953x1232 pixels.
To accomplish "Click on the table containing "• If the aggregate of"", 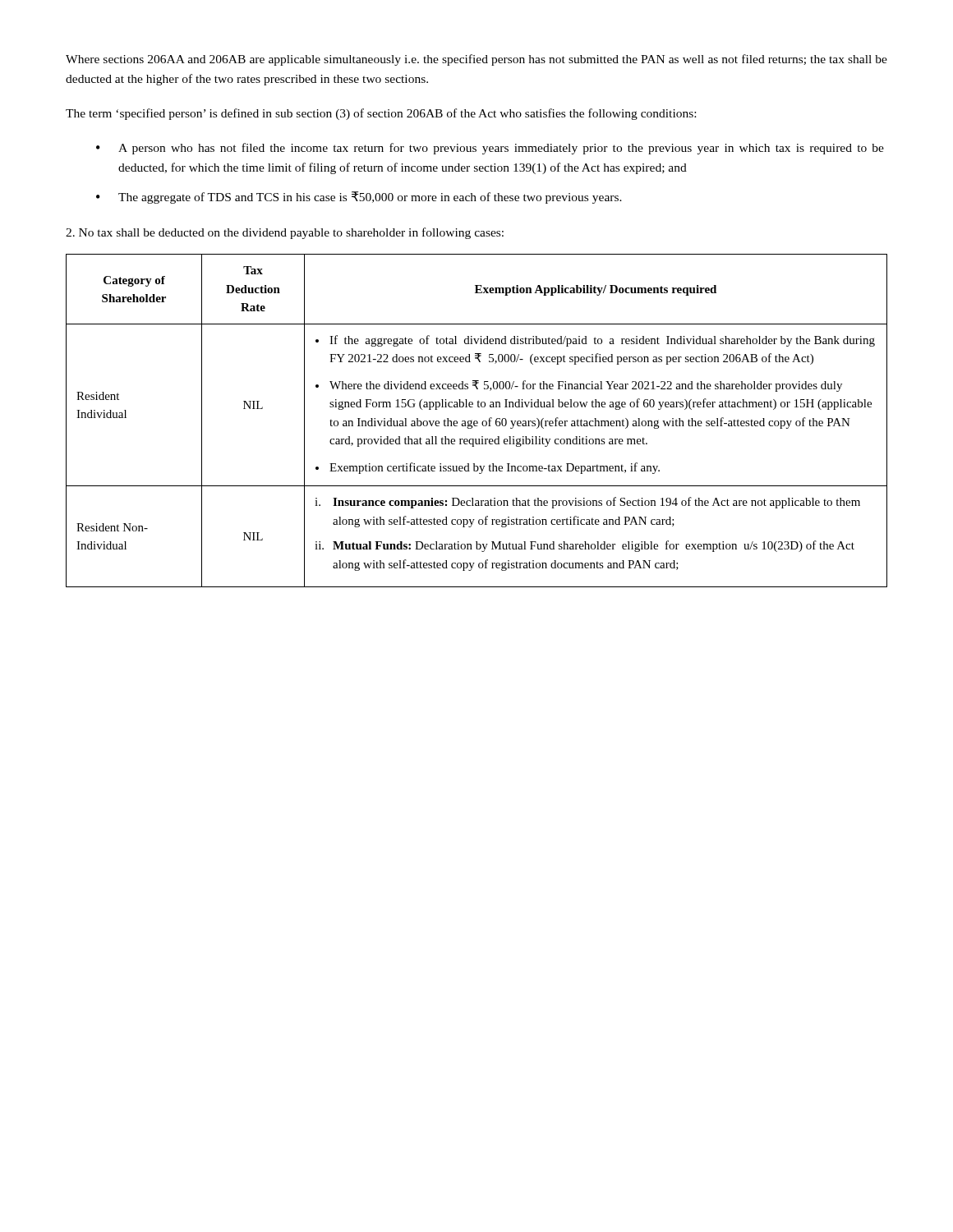I will coord(476,421).
